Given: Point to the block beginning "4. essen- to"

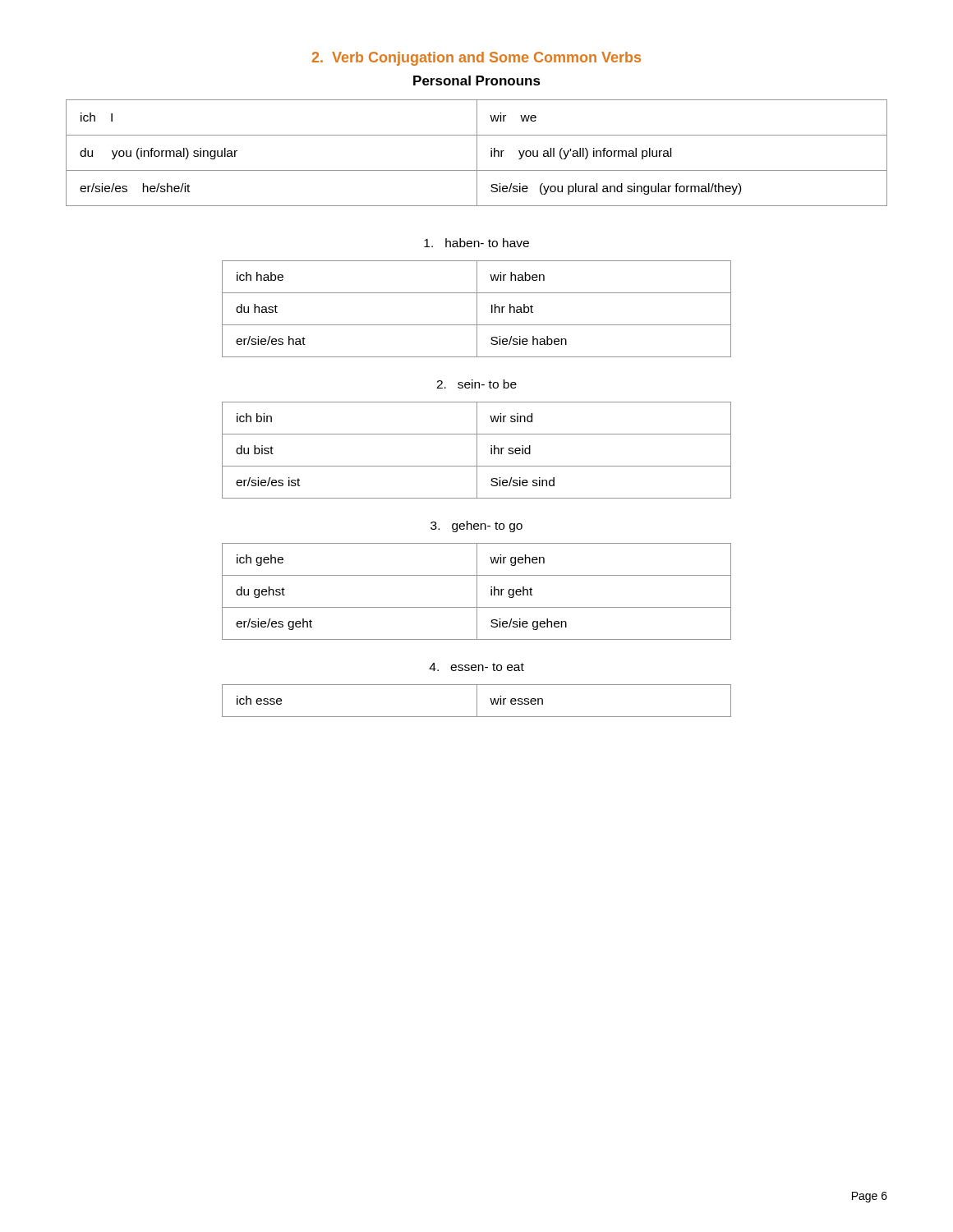Looking at the screenshot, I should [x=476, y=667].
